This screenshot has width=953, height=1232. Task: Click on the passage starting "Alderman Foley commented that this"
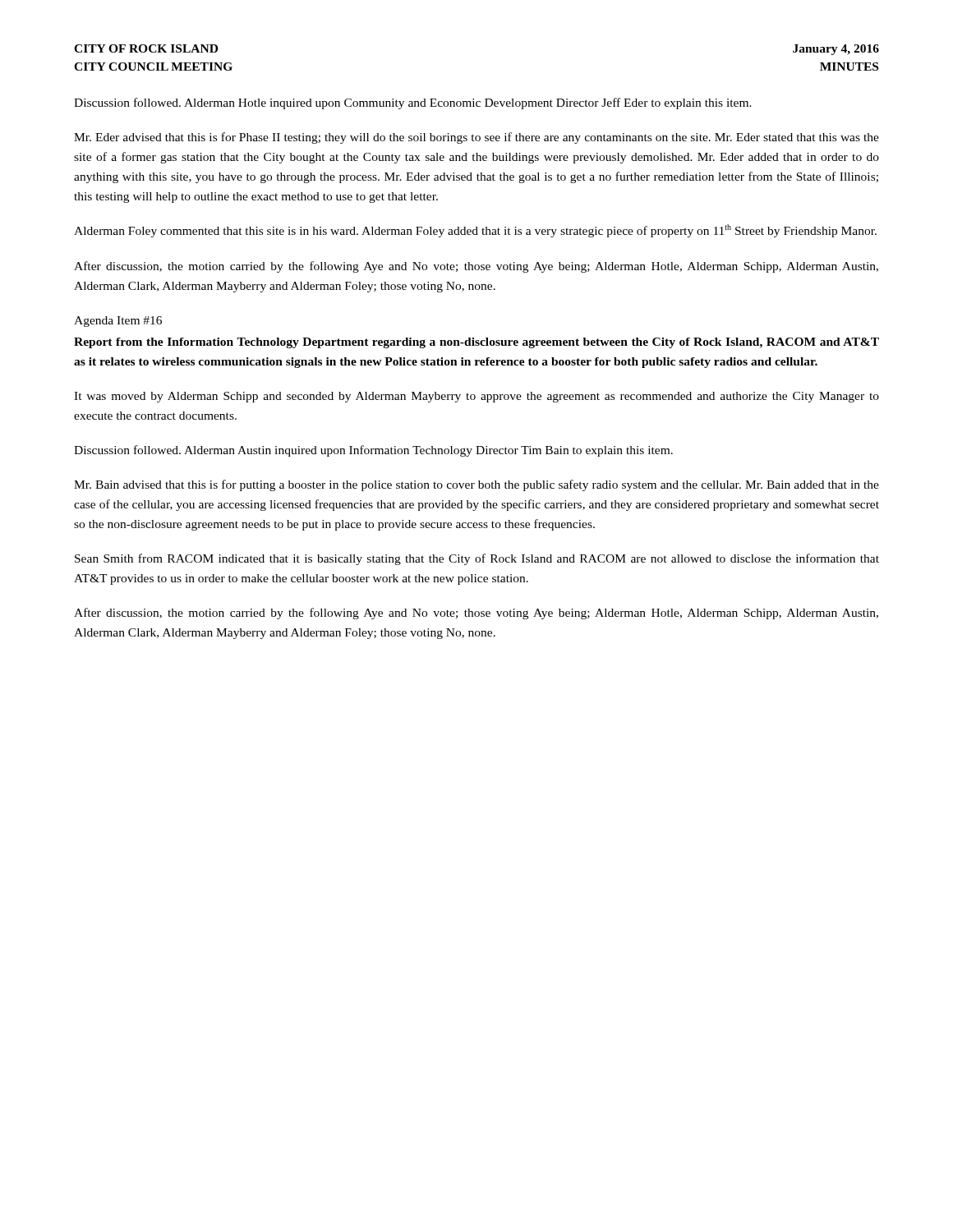[476, 230]
